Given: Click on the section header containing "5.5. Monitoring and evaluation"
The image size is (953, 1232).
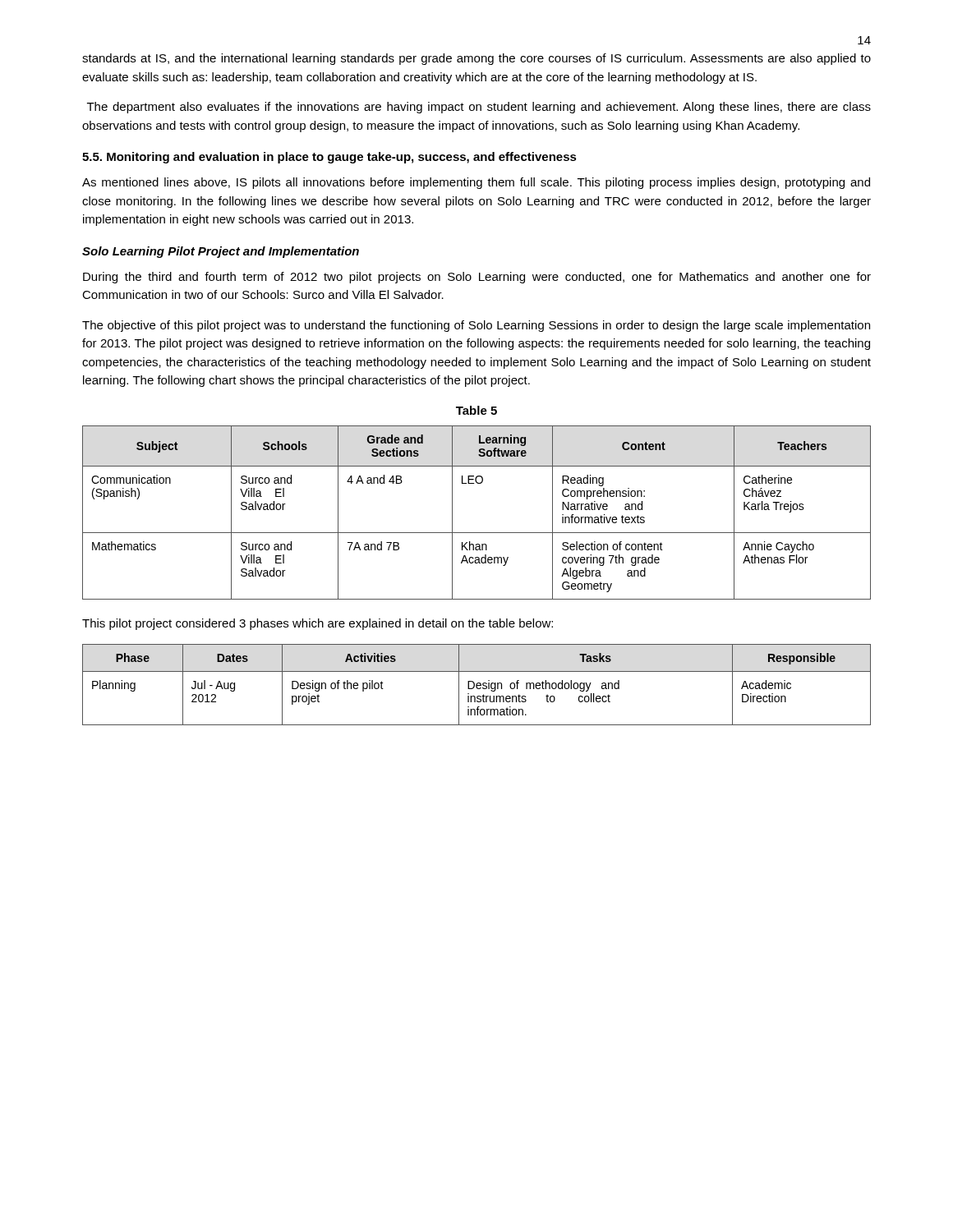Looking at the screenshot, I should 329,156.
